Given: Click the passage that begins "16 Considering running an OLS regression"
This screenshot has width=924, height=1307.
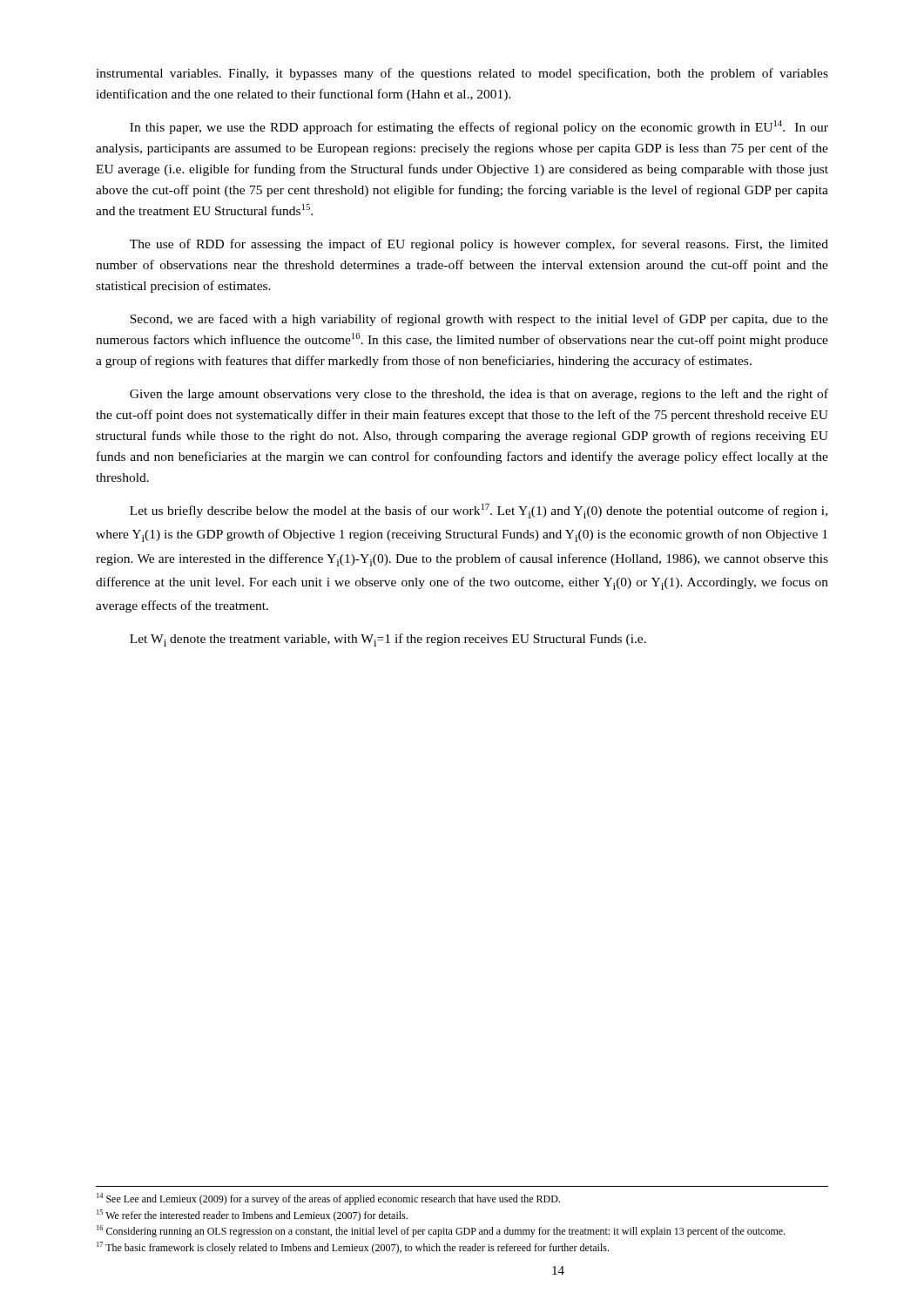Looking at the screenshot, I should tap(441, 1231).
